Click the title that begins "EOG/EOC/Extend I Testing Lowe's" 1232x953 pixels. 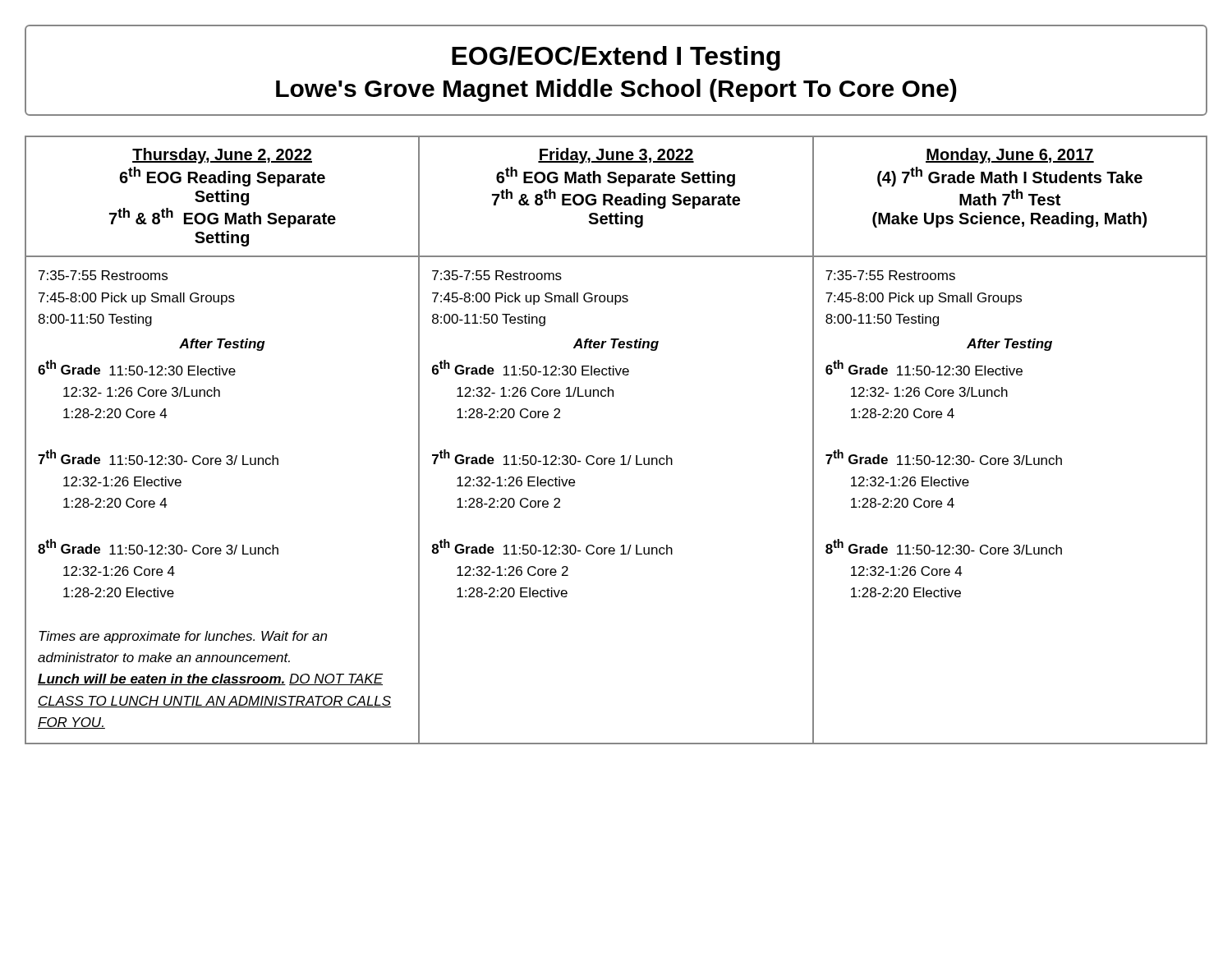click(616, 72)
